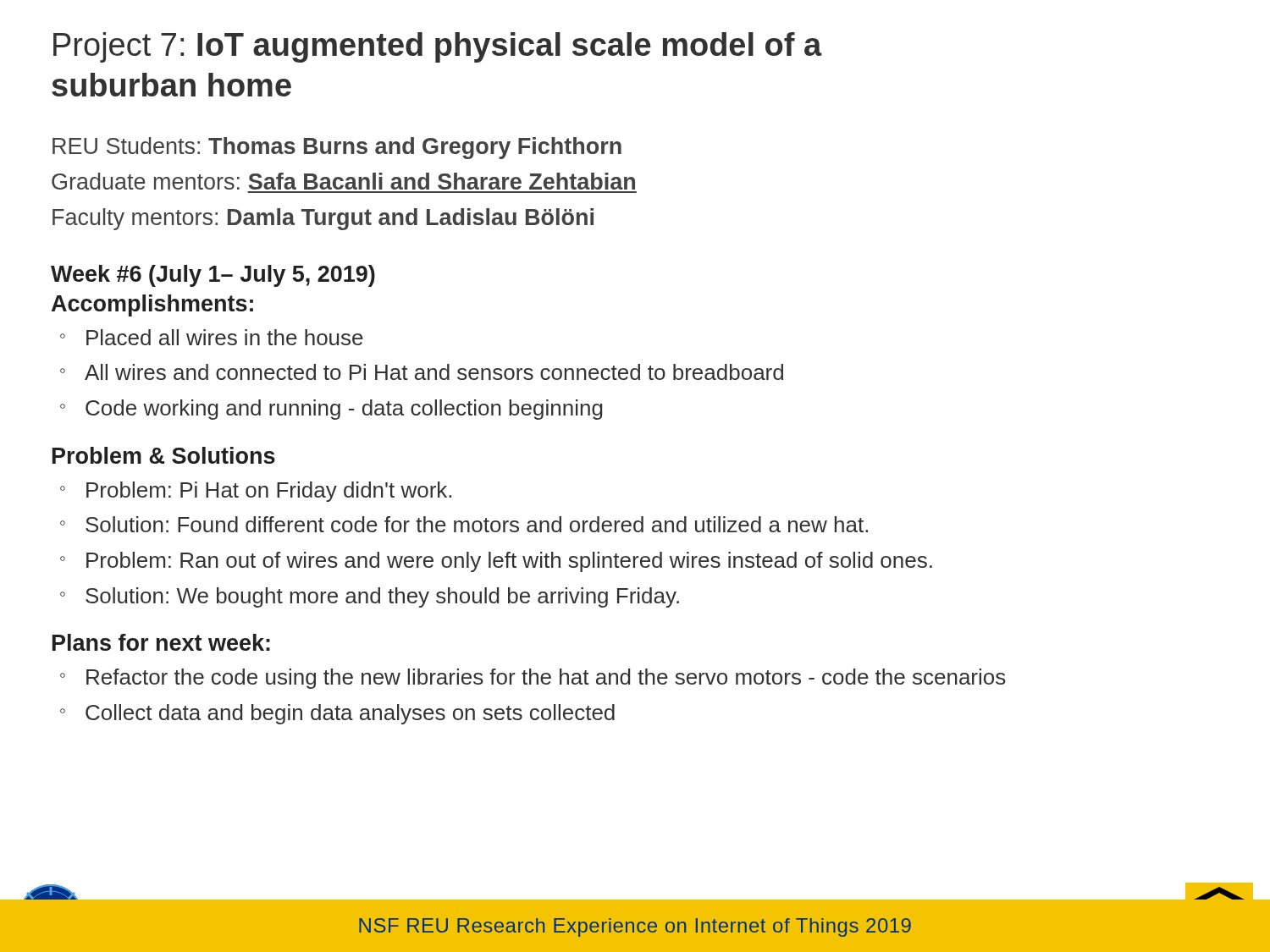Locate the block of text that opens with "Solution: We bought more and they should be"
The image size is (1270, 952).
pyautogui.click(x=383, y=595)
